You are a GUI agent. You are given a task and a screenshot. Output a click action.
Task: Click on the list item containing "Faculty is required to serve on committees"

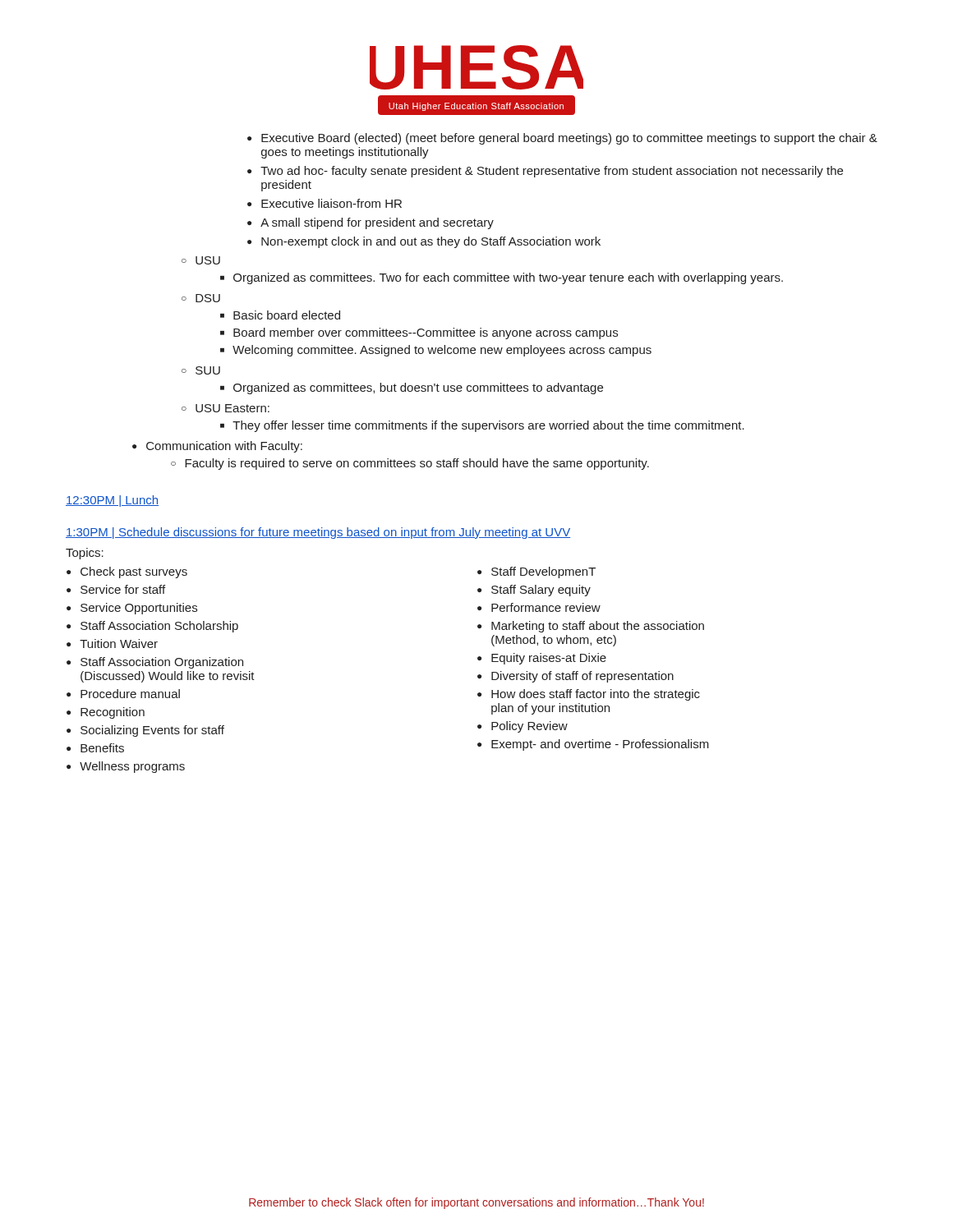pyautogui.click(x=417, y=463)
